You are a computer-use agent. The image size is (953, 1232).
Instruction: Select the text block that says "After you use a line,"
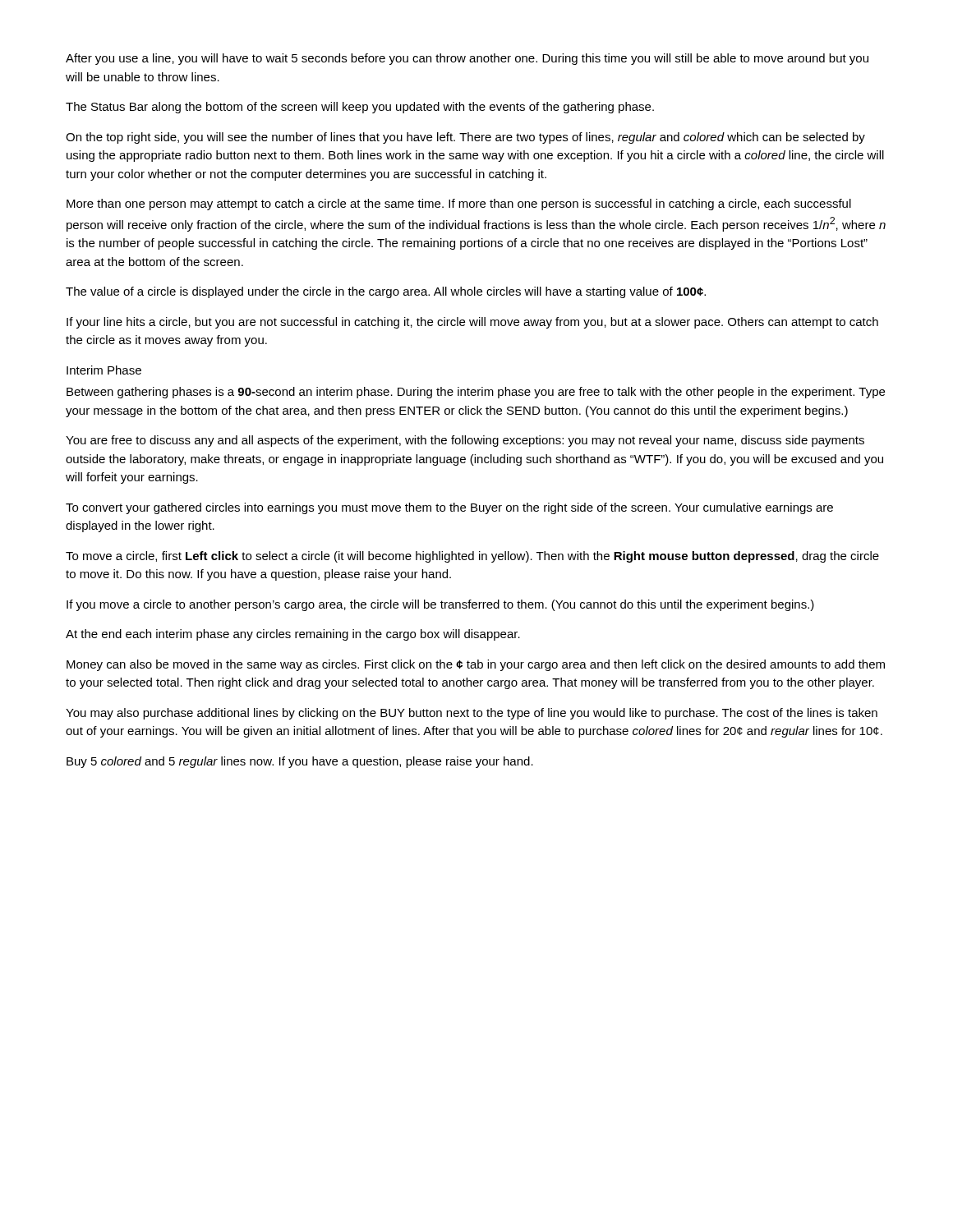click(467, 67)
